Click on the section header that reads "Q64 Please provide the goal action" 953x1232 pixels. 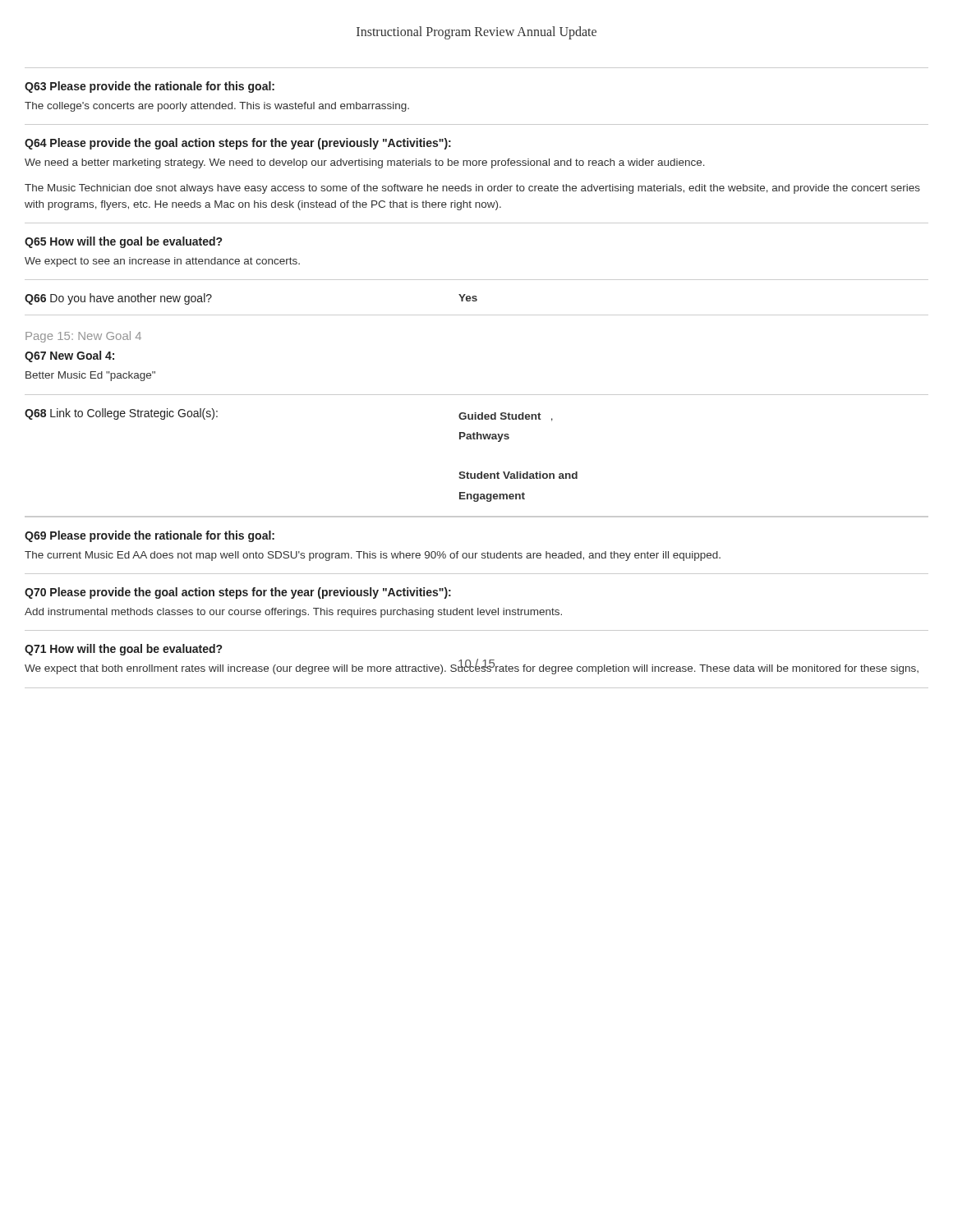tap(476, 175)
